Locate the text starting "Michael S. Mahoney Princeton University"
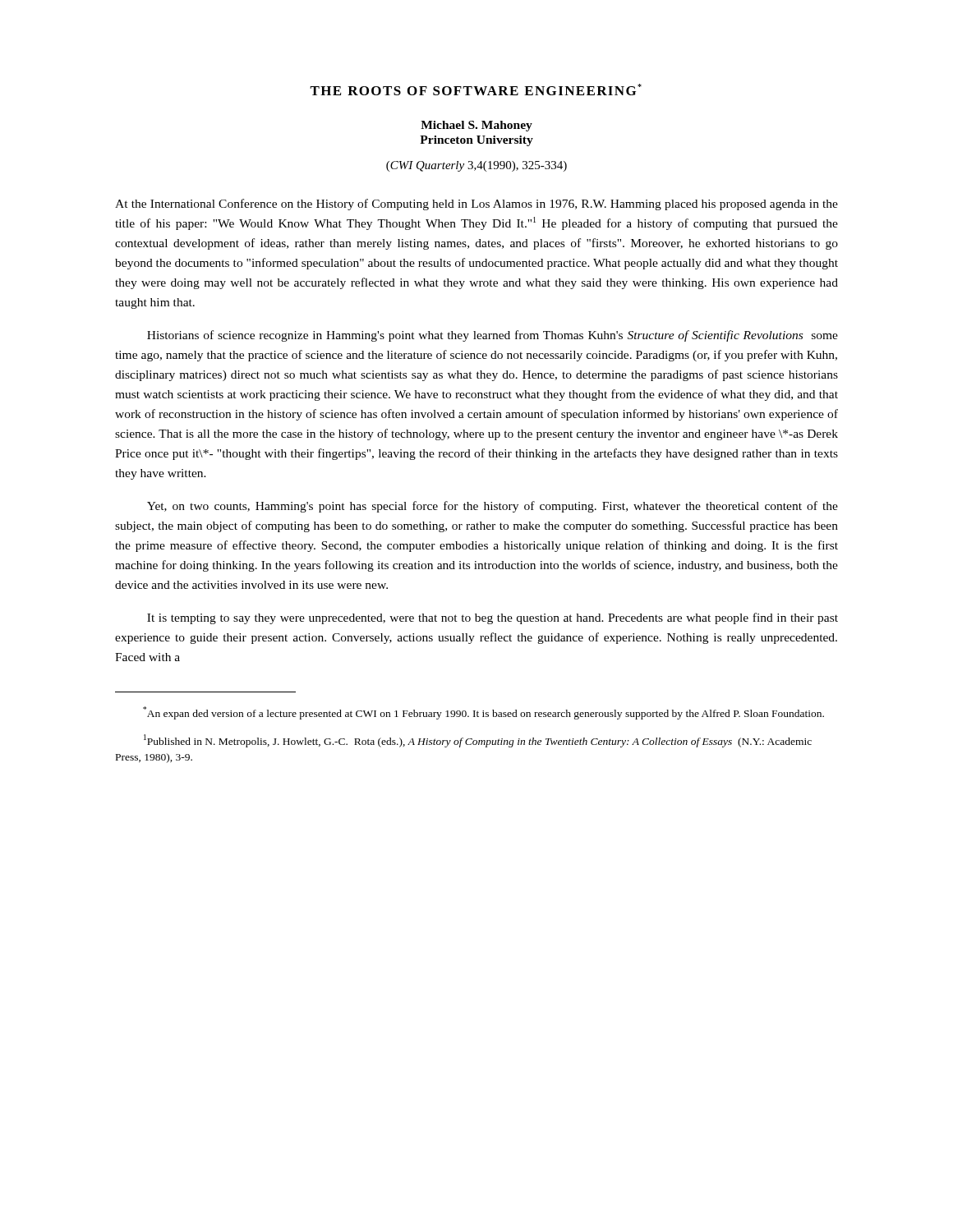953x1232 pixels. [476, 132]
